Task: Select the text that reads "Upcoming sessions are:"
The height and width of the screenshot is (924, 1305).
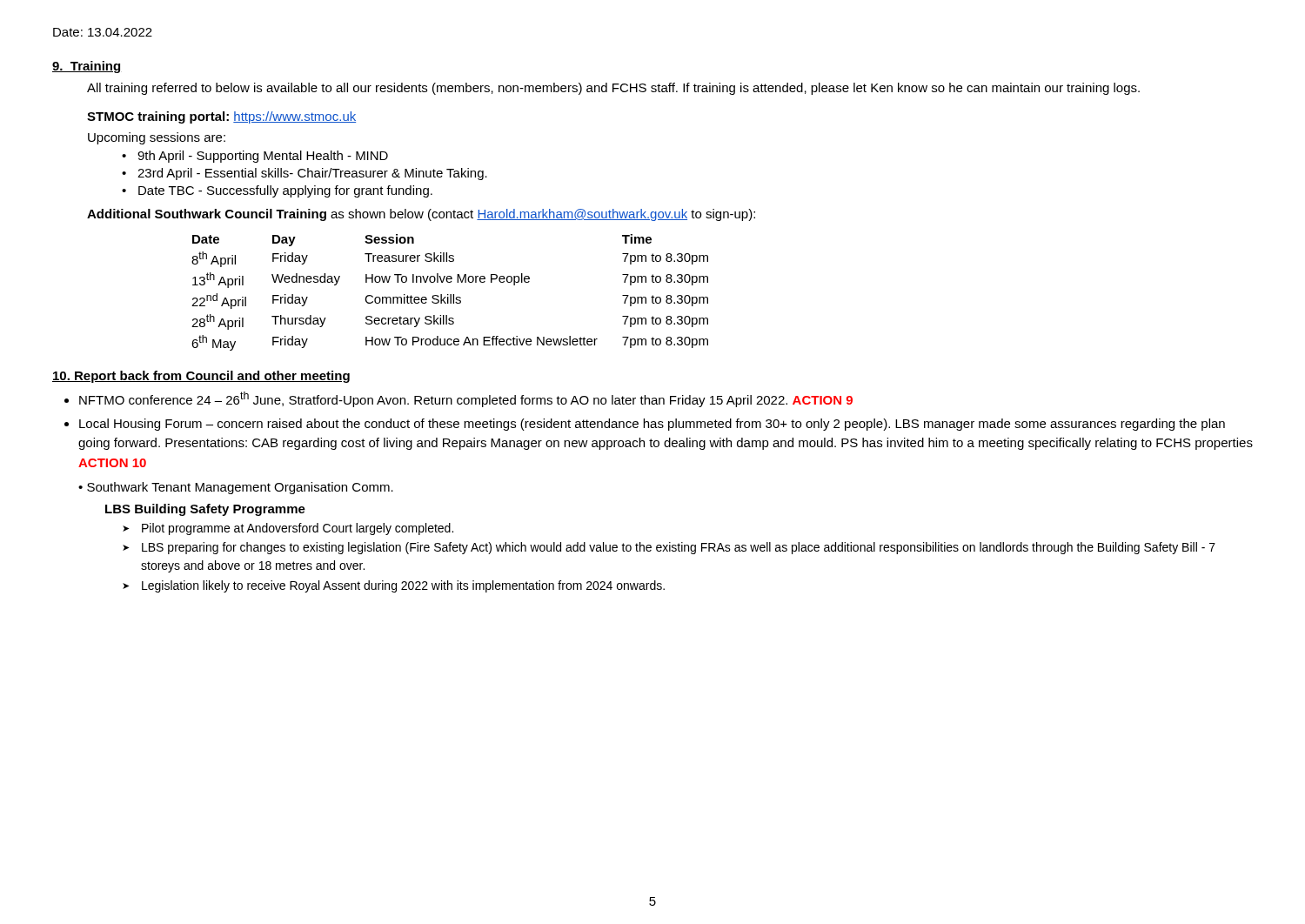Action: pyautogui.click(x=157, y=137)
